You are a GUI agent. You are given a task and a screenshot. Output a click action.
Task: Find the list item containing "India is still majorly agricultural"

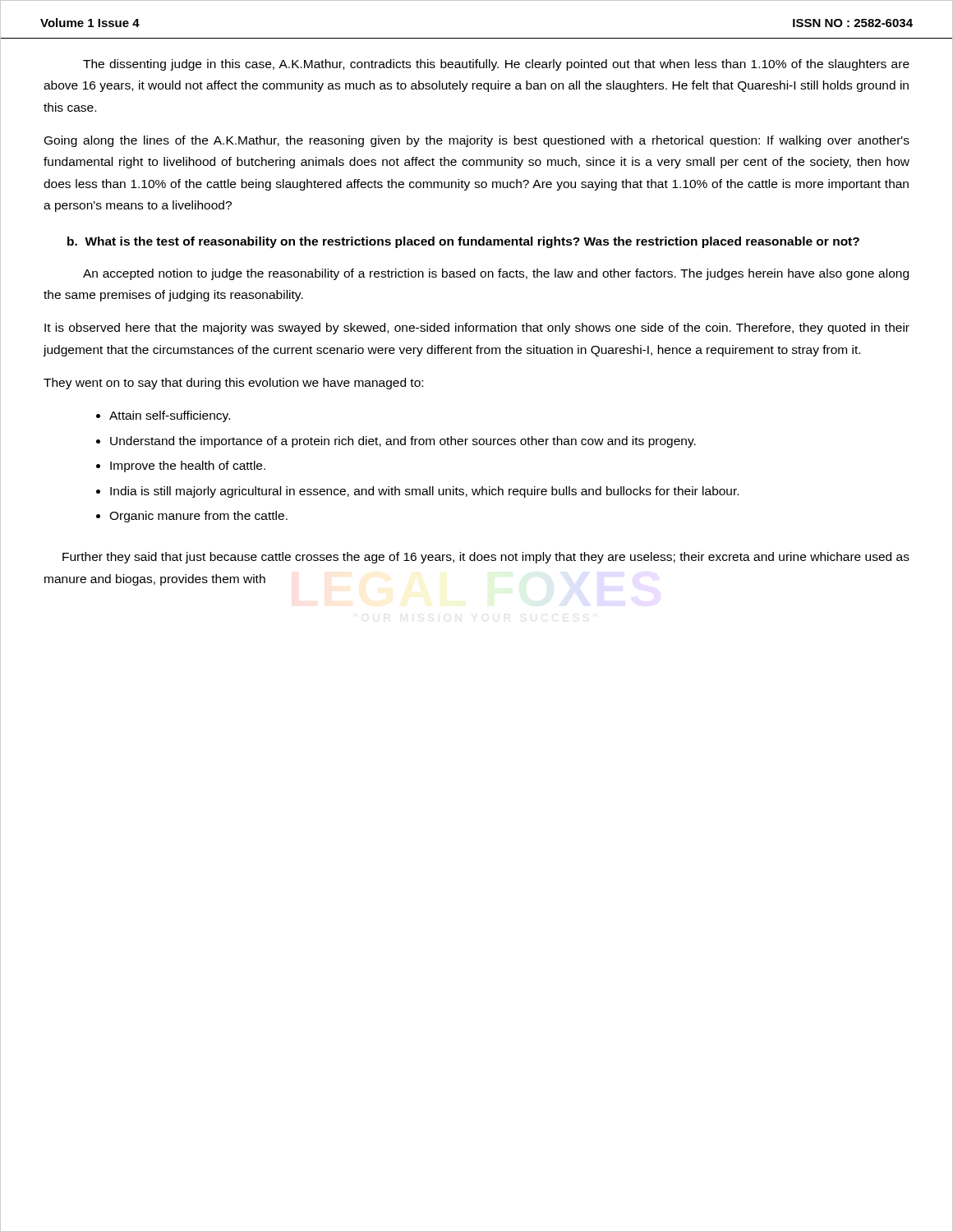pos(425,490)
